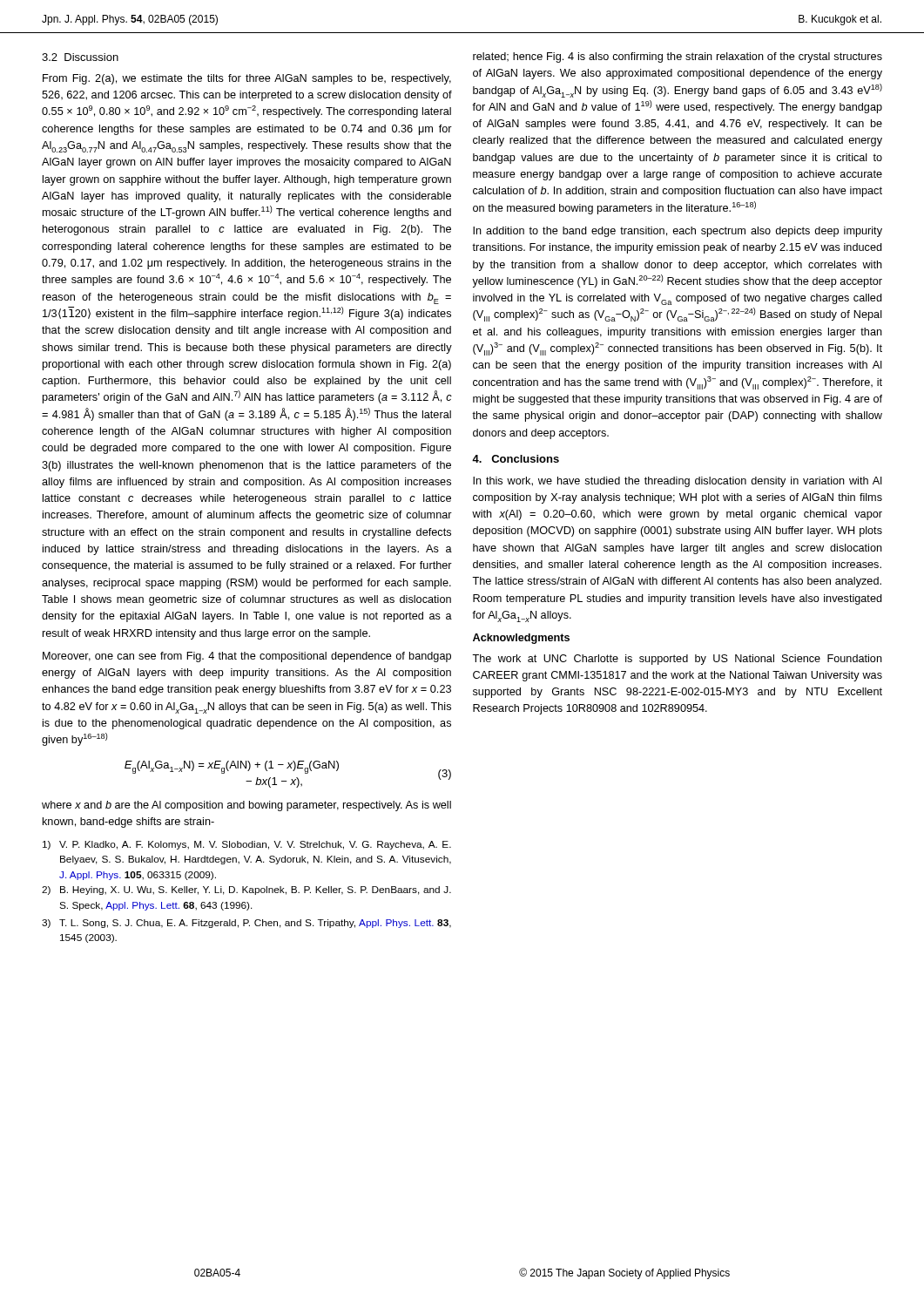Locate the region starting "1) V. P. Kladko,"
The width and height of the screenshot is (924, 1307).
(x=247, y=860)
